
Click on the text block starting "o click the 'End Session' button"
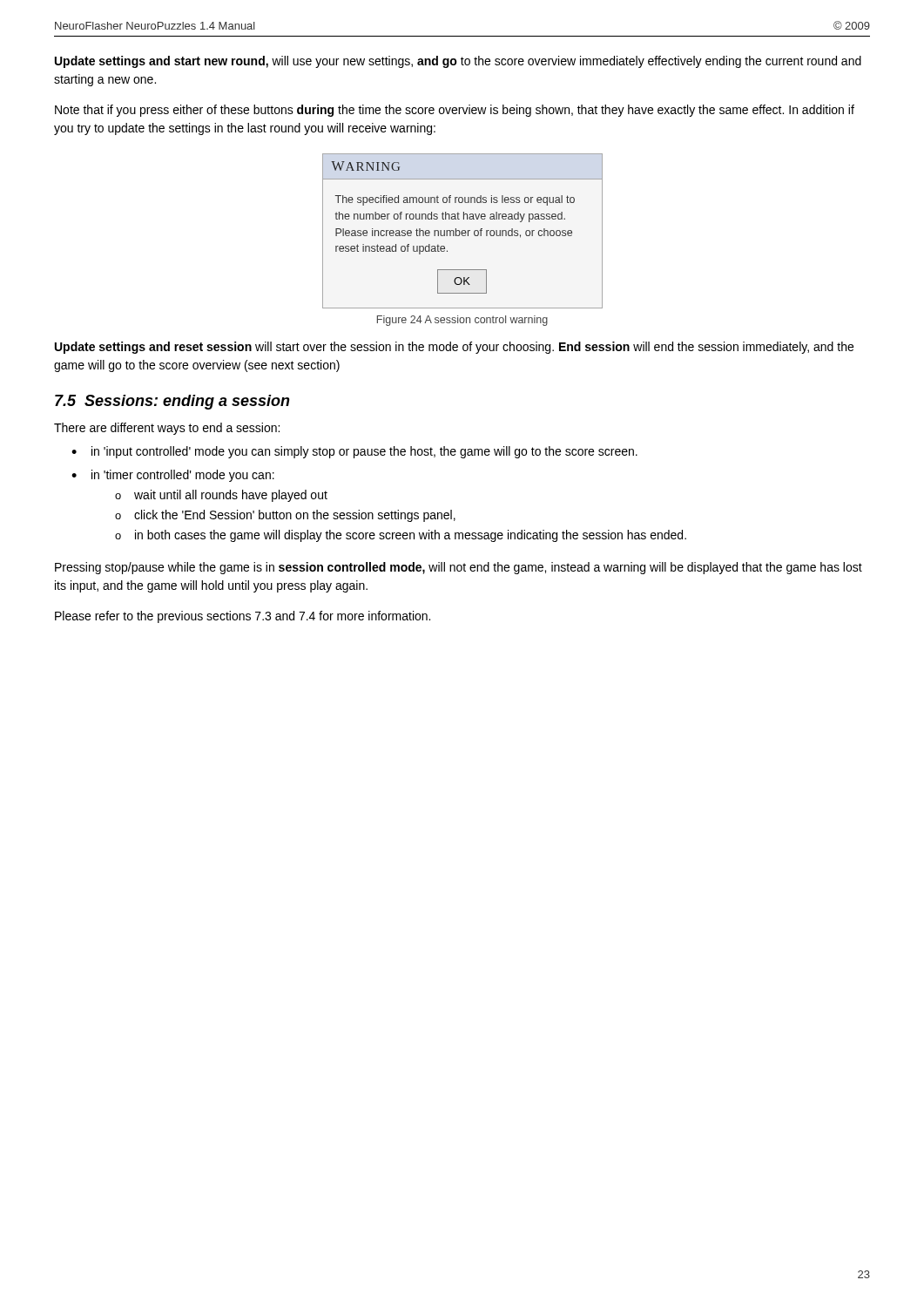(285, 515)
